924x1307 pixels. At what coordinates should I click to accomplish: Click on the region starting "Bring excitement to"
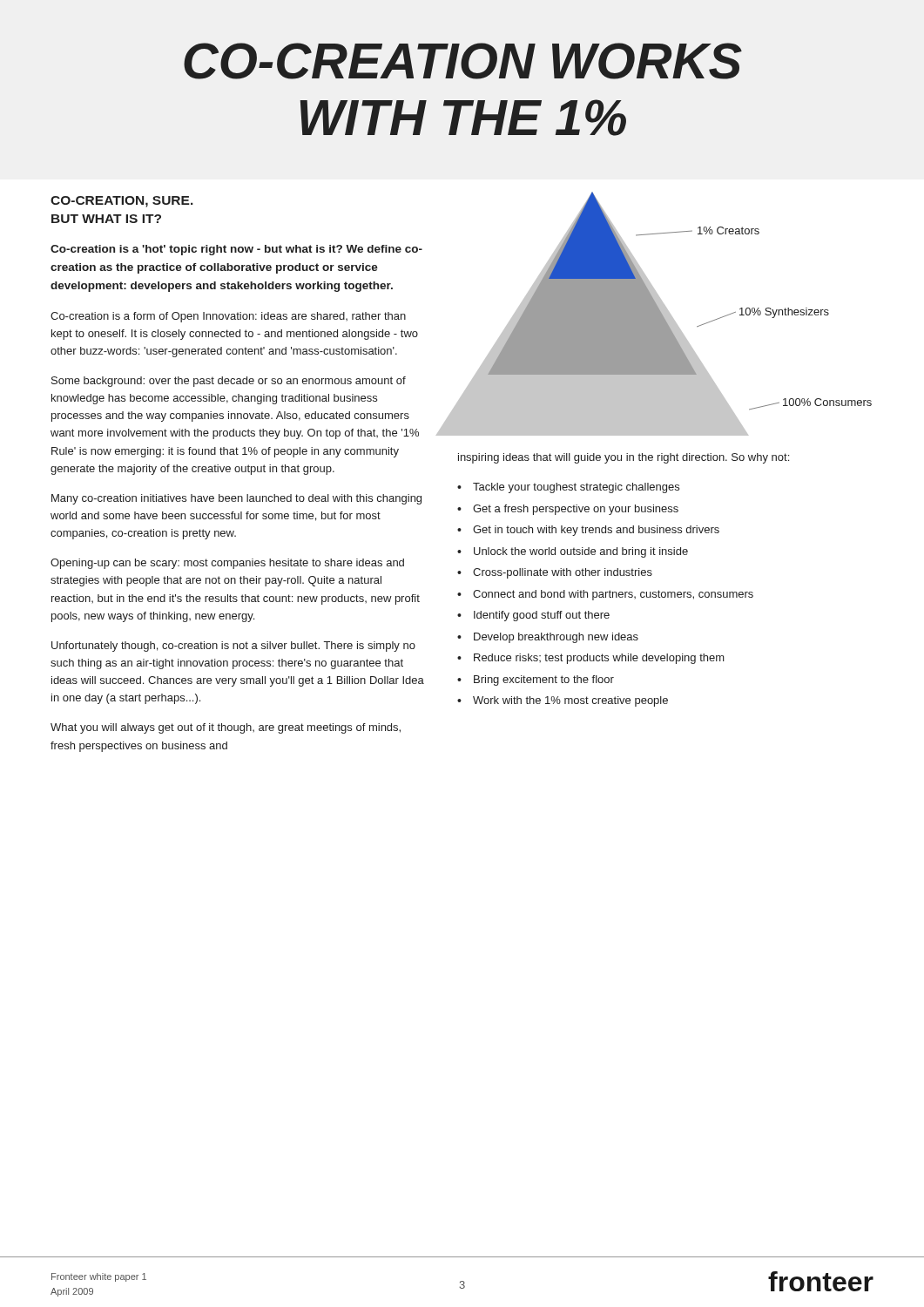pyautogui.click(x=543, y=679)
